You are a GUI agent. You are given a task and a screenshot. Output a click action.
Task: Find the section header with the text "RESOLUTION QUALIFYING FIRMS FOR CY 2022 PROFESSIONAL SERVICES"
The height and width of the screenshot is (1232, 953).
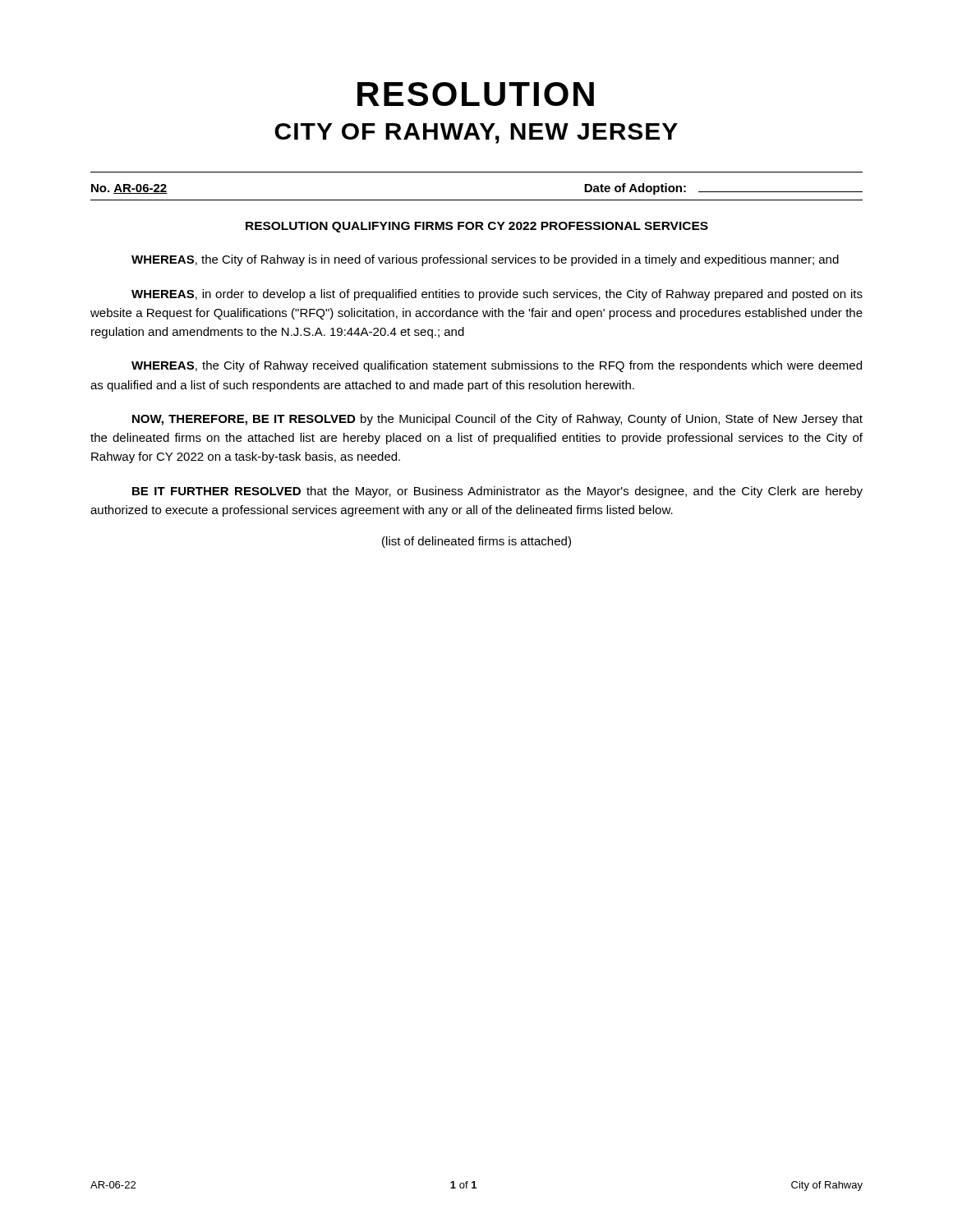pyautogui.click(x=476, y=226)
